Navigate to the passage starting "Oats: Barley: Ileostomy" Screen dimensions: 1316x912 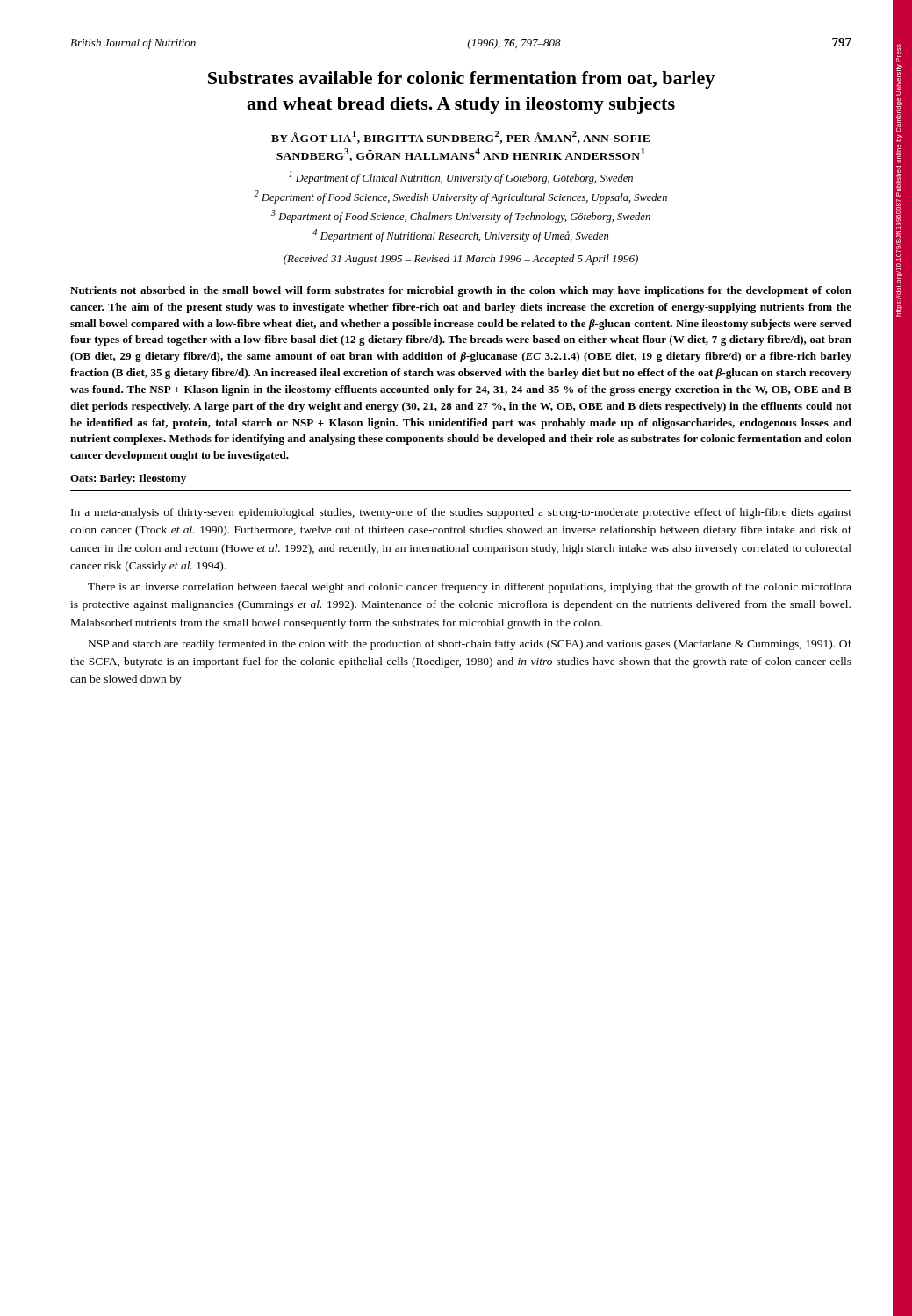coord(128,478)
